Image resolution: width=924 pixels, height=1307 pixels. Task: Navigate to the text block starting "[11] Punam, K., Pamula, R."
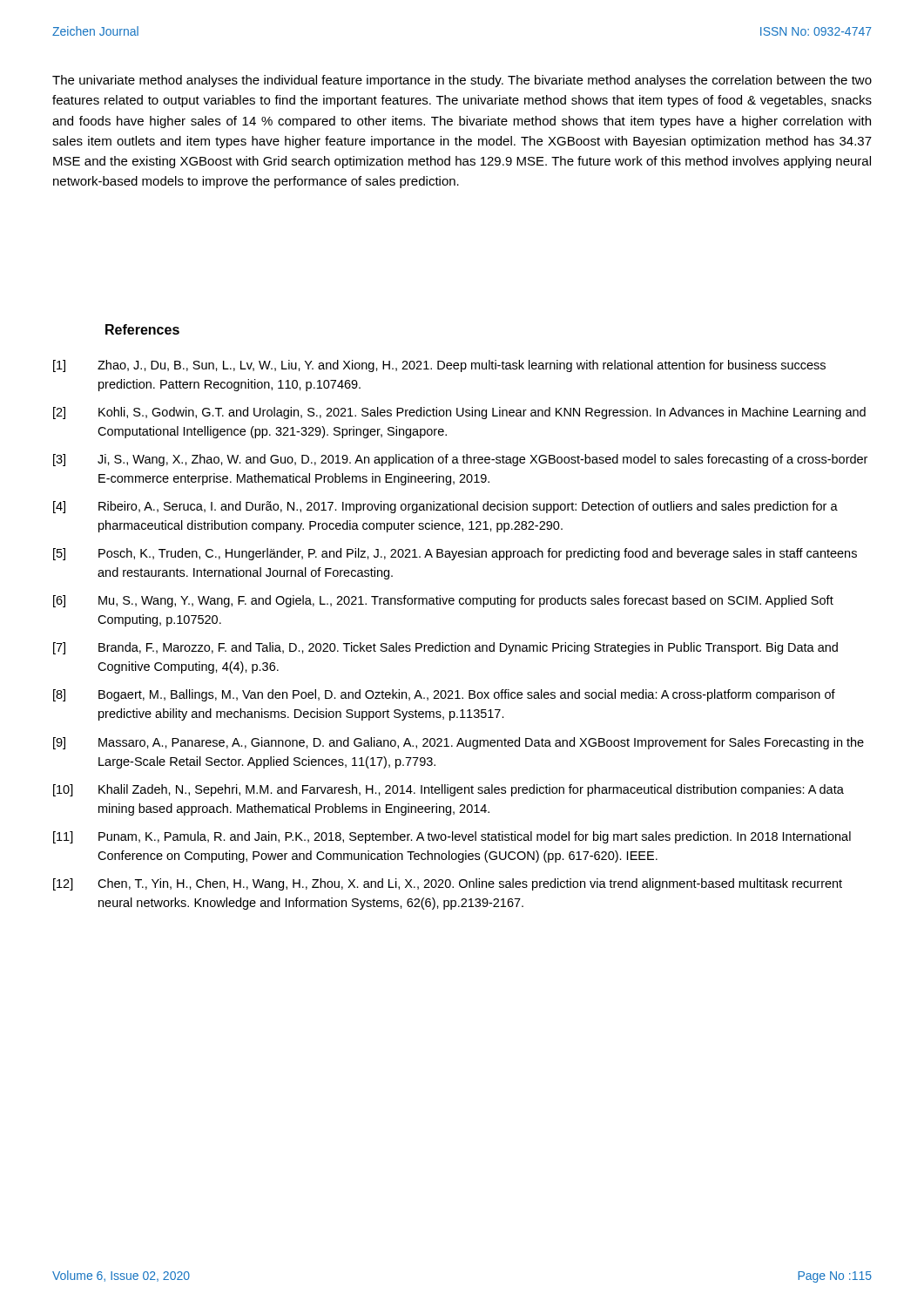coord(462,846)
